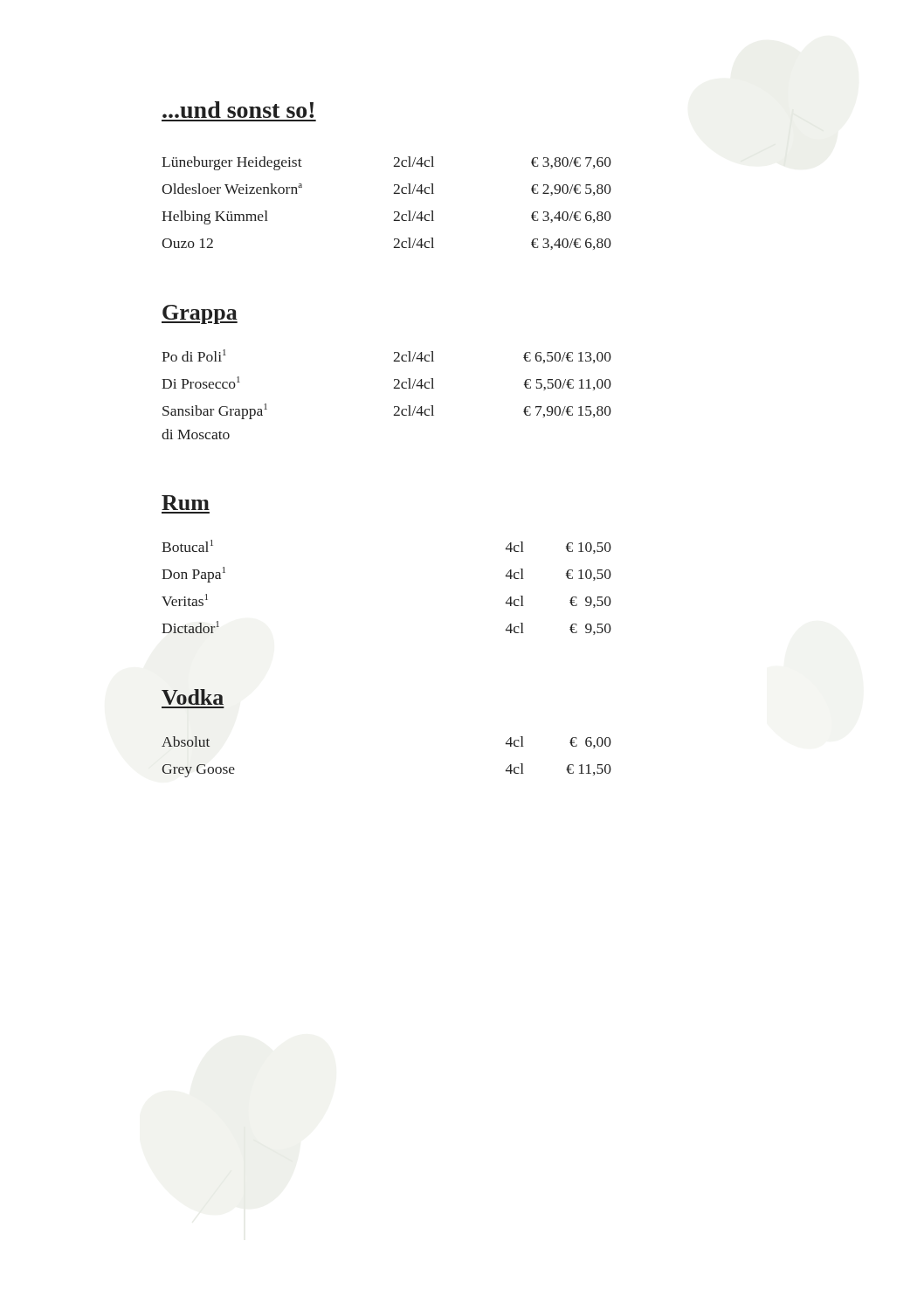The width and height of the screenshot is (924, 1310).
Task: Point to the block beginning "Po di Poli1 2cl/4cl € 6,50/€"
Action: (x=386, y=356)
